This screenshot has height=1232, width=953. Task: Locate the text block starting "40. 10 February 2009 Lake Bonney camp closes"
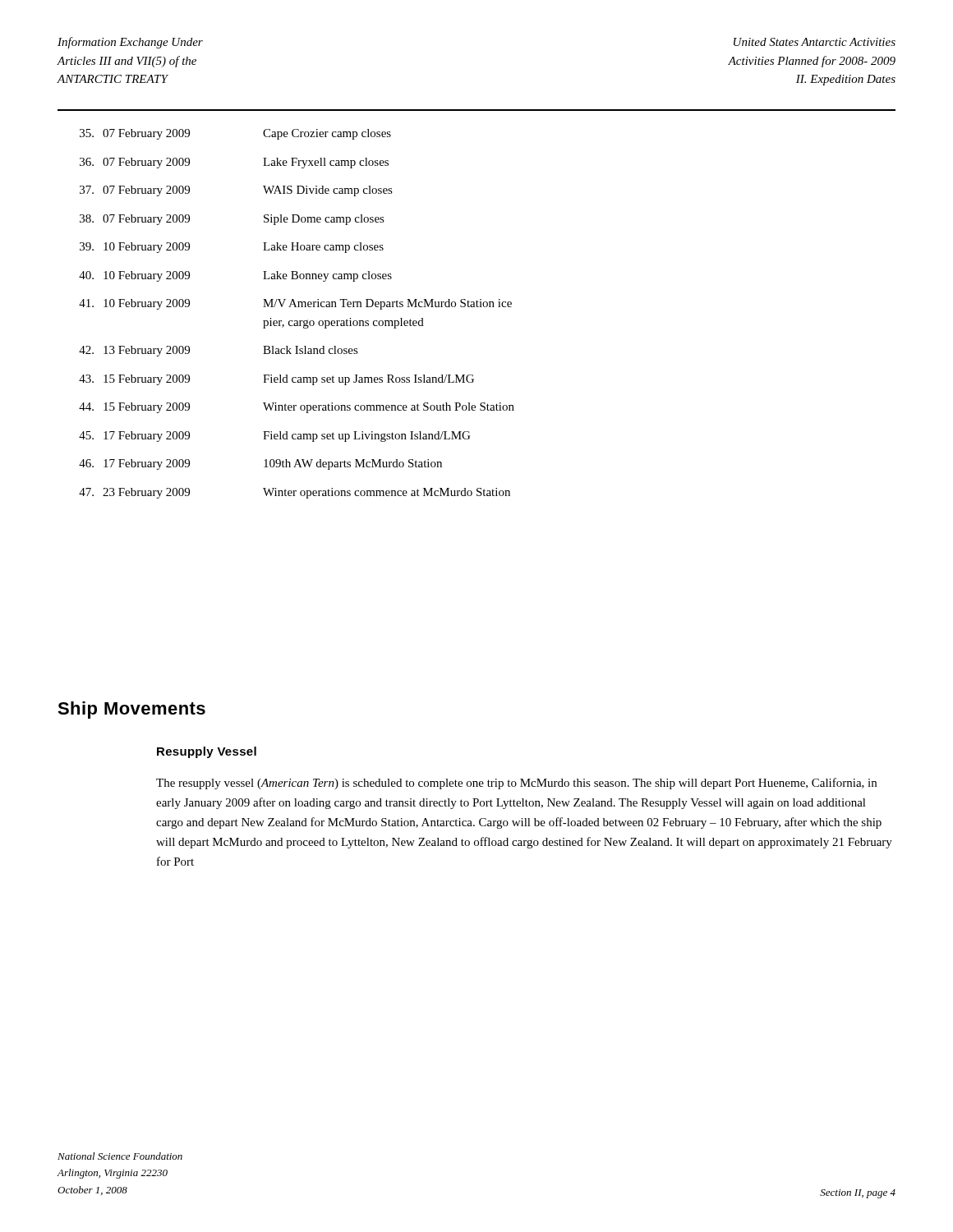click(x=132, y=276)
